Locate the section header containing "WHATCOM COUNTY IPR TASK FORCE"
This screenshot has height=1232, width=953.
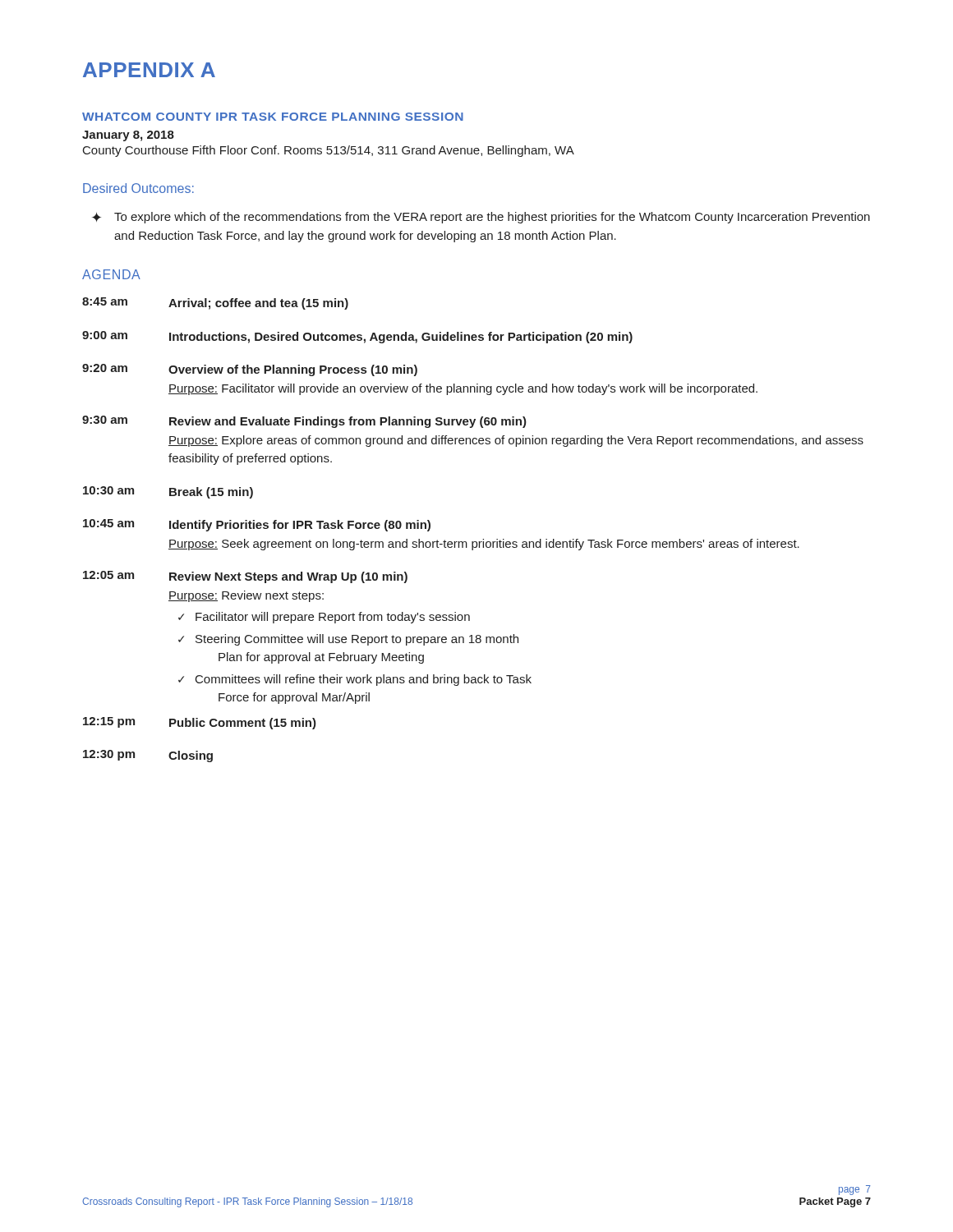pyautogui.click(x=273, y=116)
